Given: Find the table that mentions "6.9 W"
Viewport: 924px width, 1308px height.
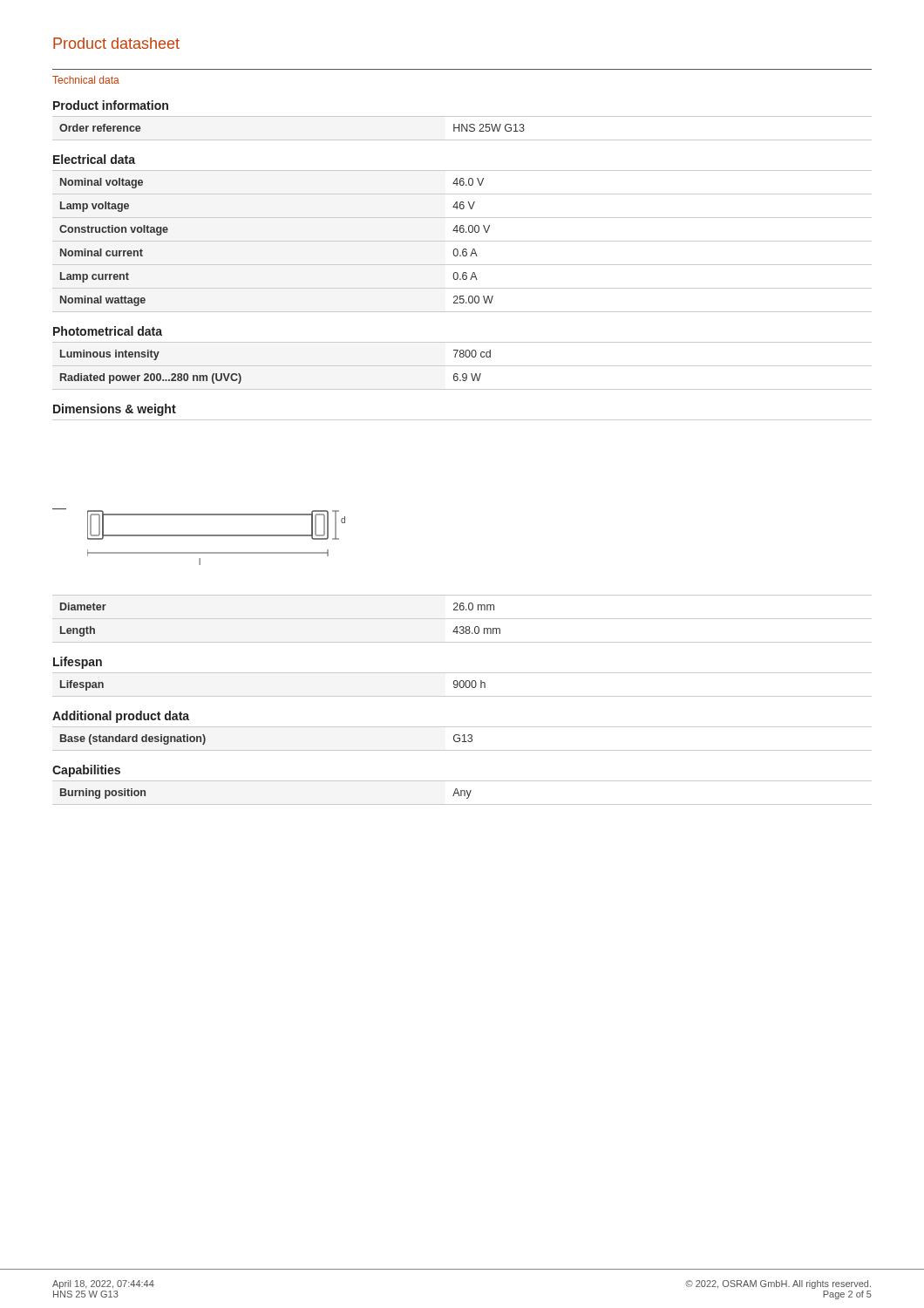Looking at the screenshot, I should tap(462, 366).
